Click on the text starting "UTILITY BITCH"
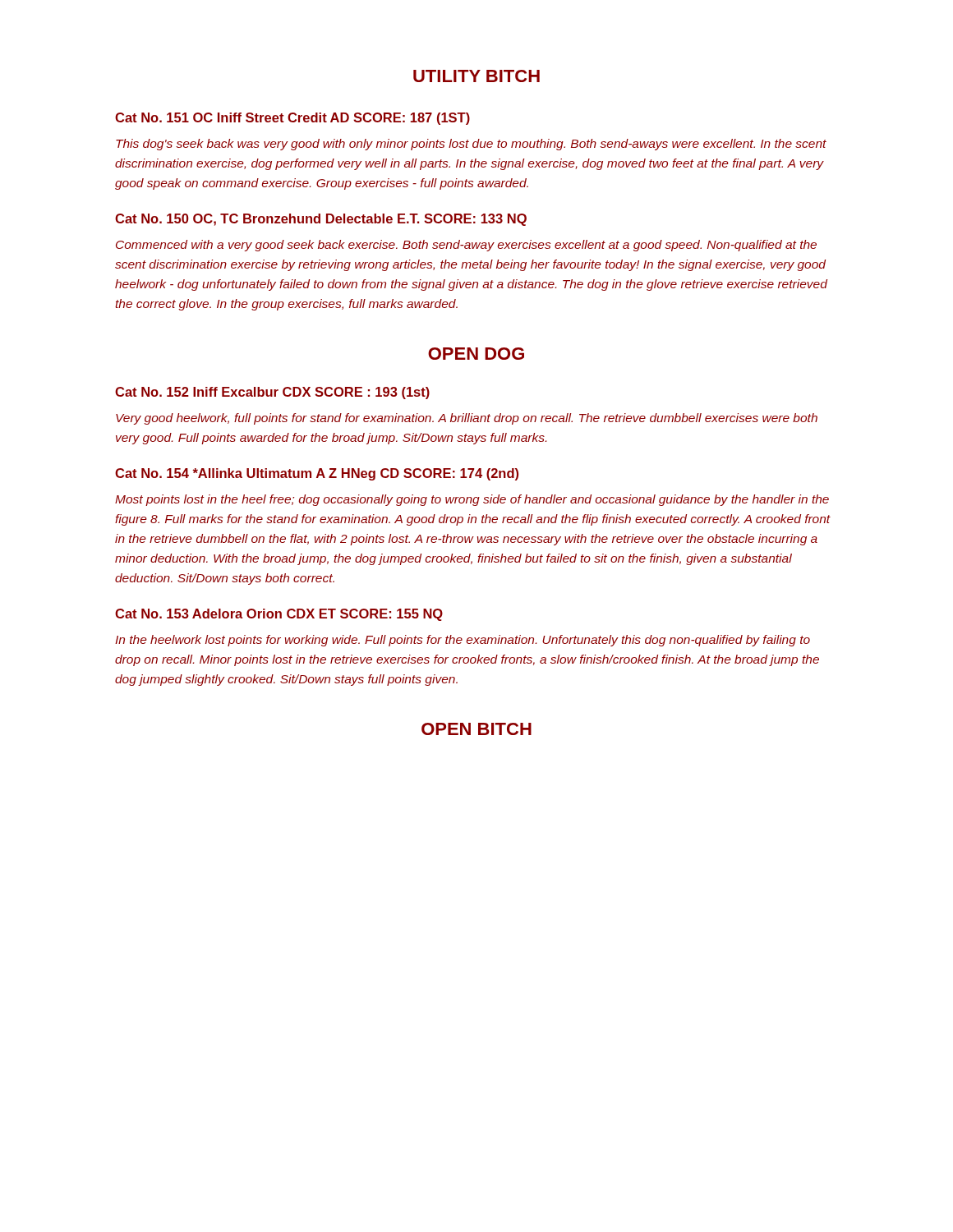 point(476,76)
